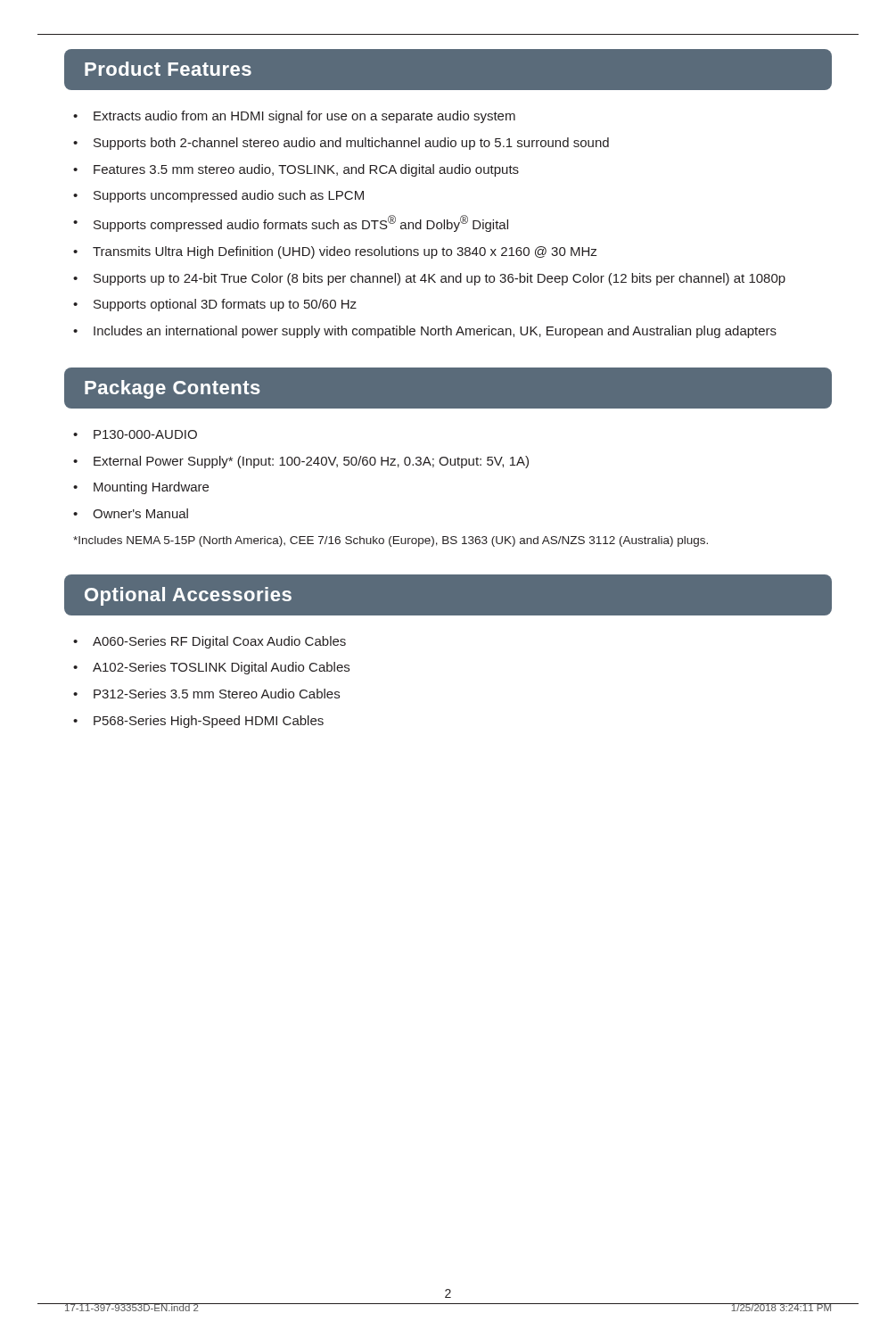Find the section header with the text "Optional Accessories"

tap(448, 595)
